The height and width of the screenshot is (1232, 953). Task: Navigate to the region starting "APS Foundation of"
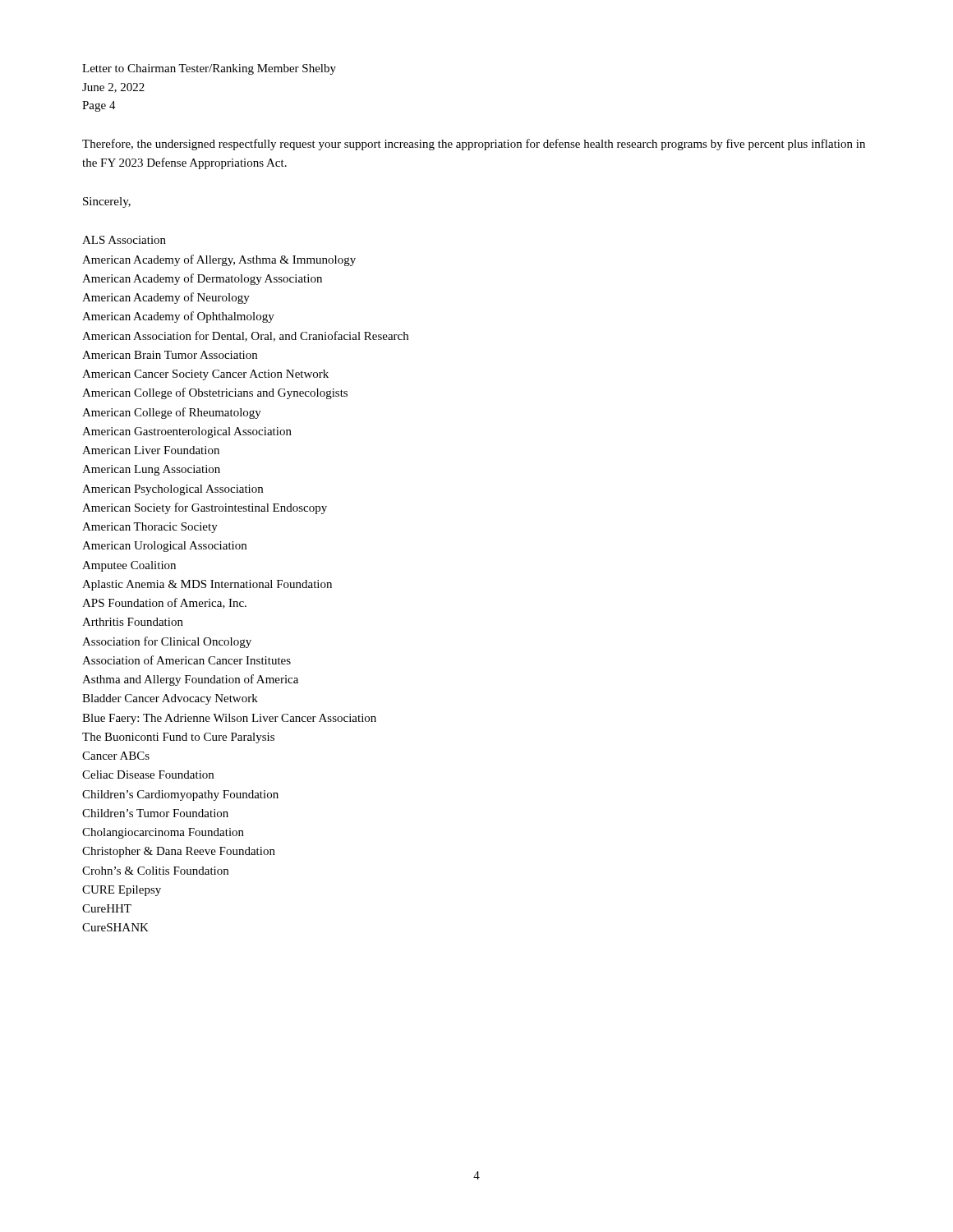165,603
